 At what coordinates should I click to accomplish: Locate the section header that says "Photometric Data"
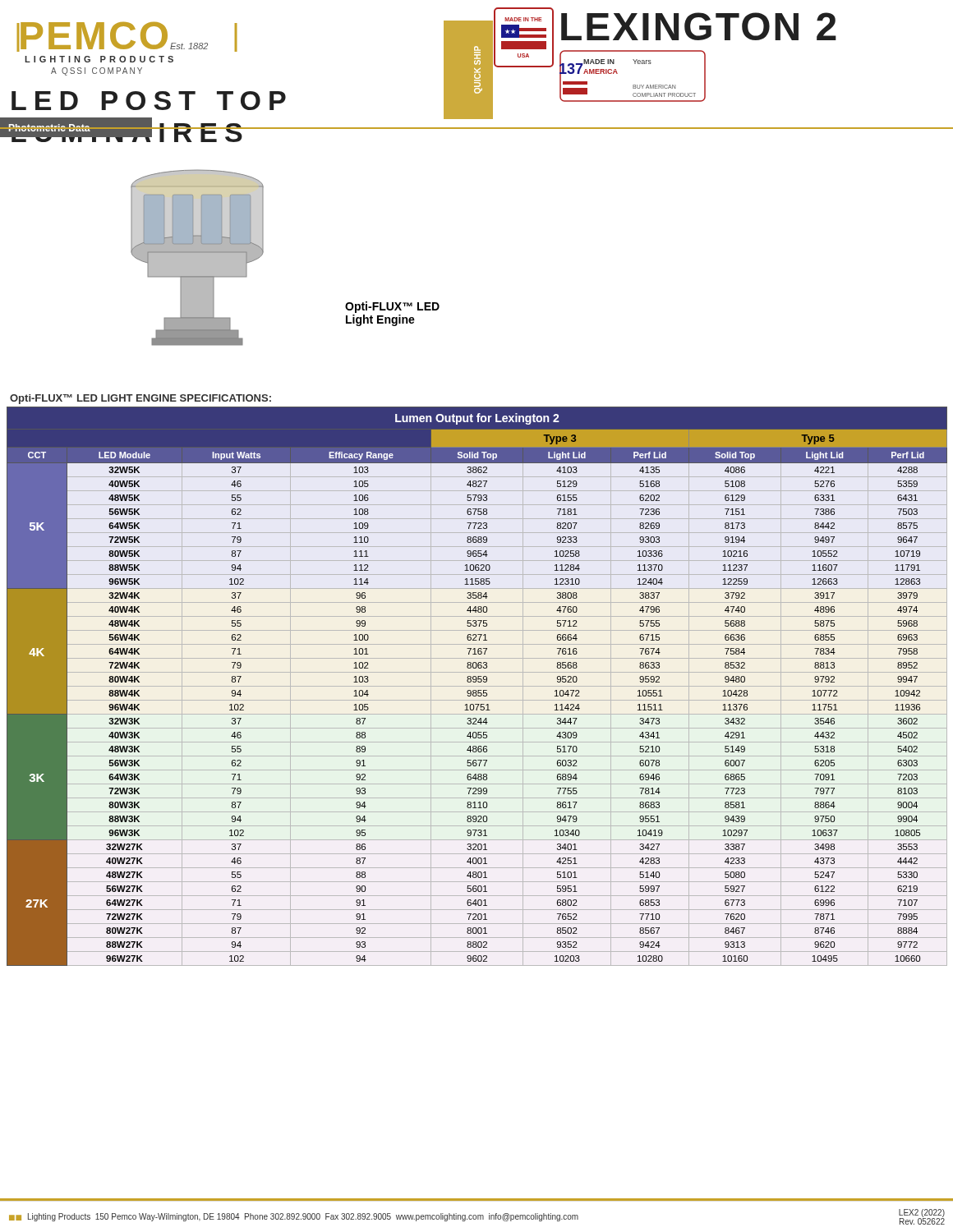click(x=49, y=128)
